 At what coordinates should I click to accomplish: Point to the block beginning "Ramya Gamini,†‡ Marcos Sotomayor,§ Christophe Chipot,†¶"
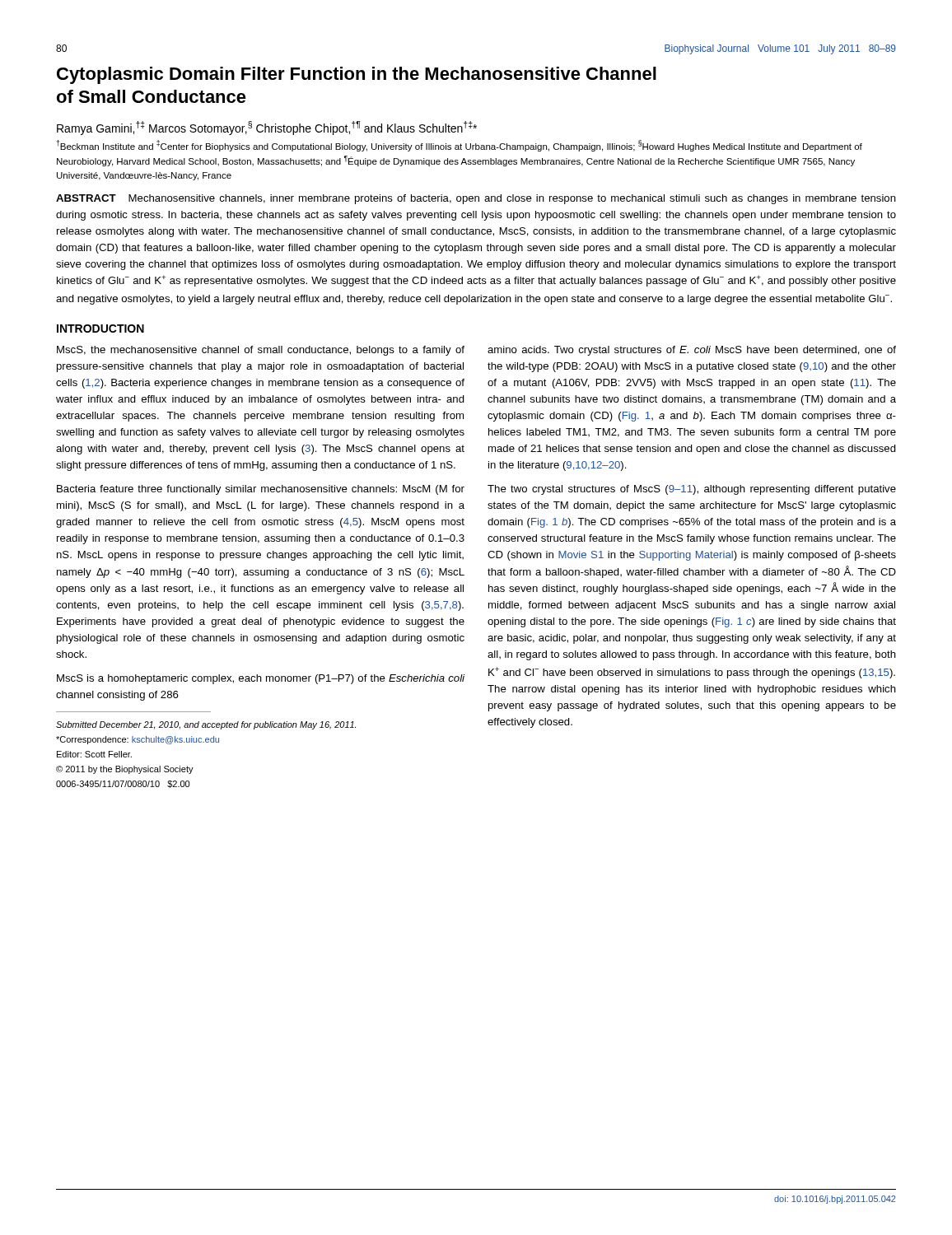point(267,127)
